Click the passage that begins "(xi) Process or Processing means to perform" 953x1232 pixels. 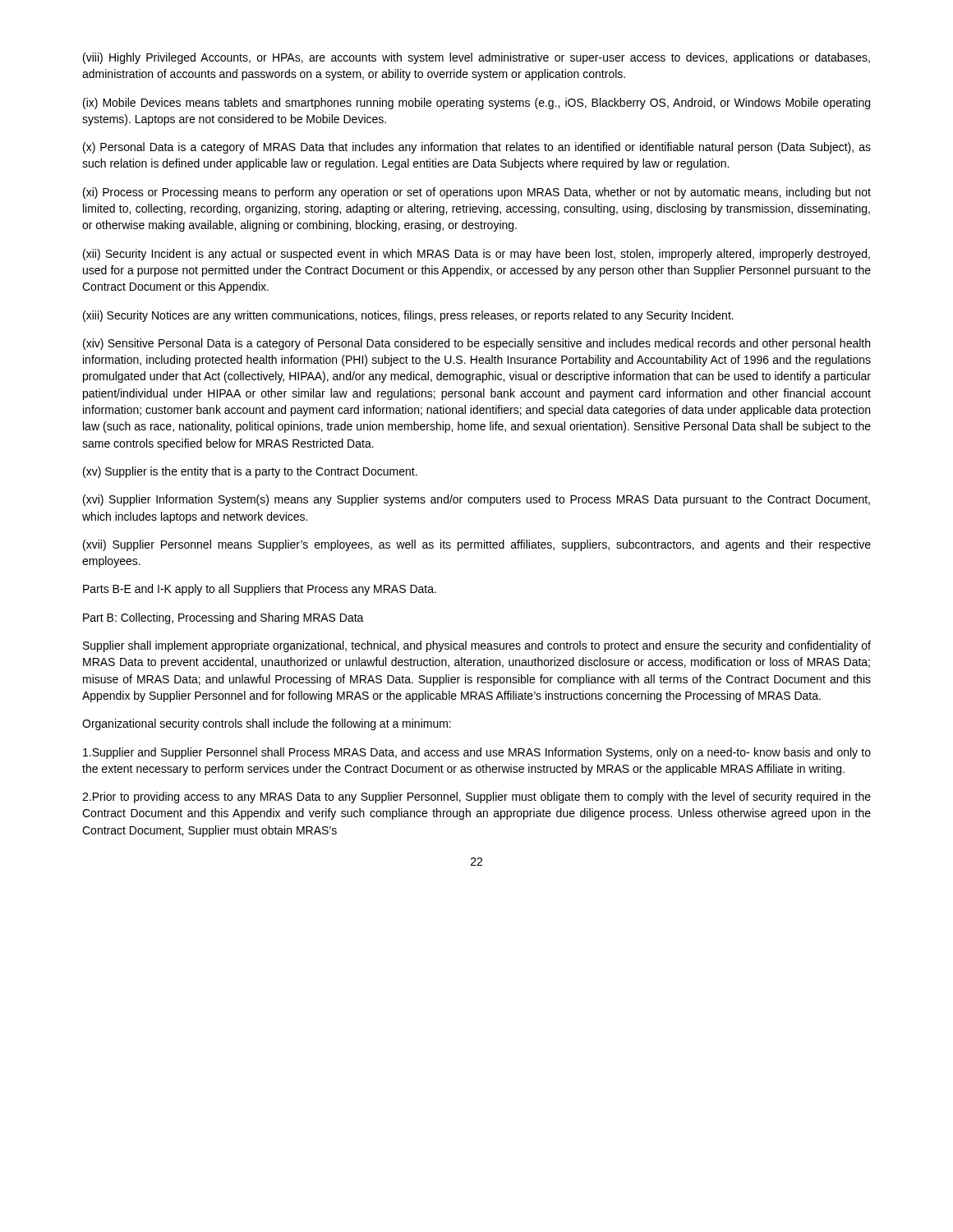[x=476, y=209]
